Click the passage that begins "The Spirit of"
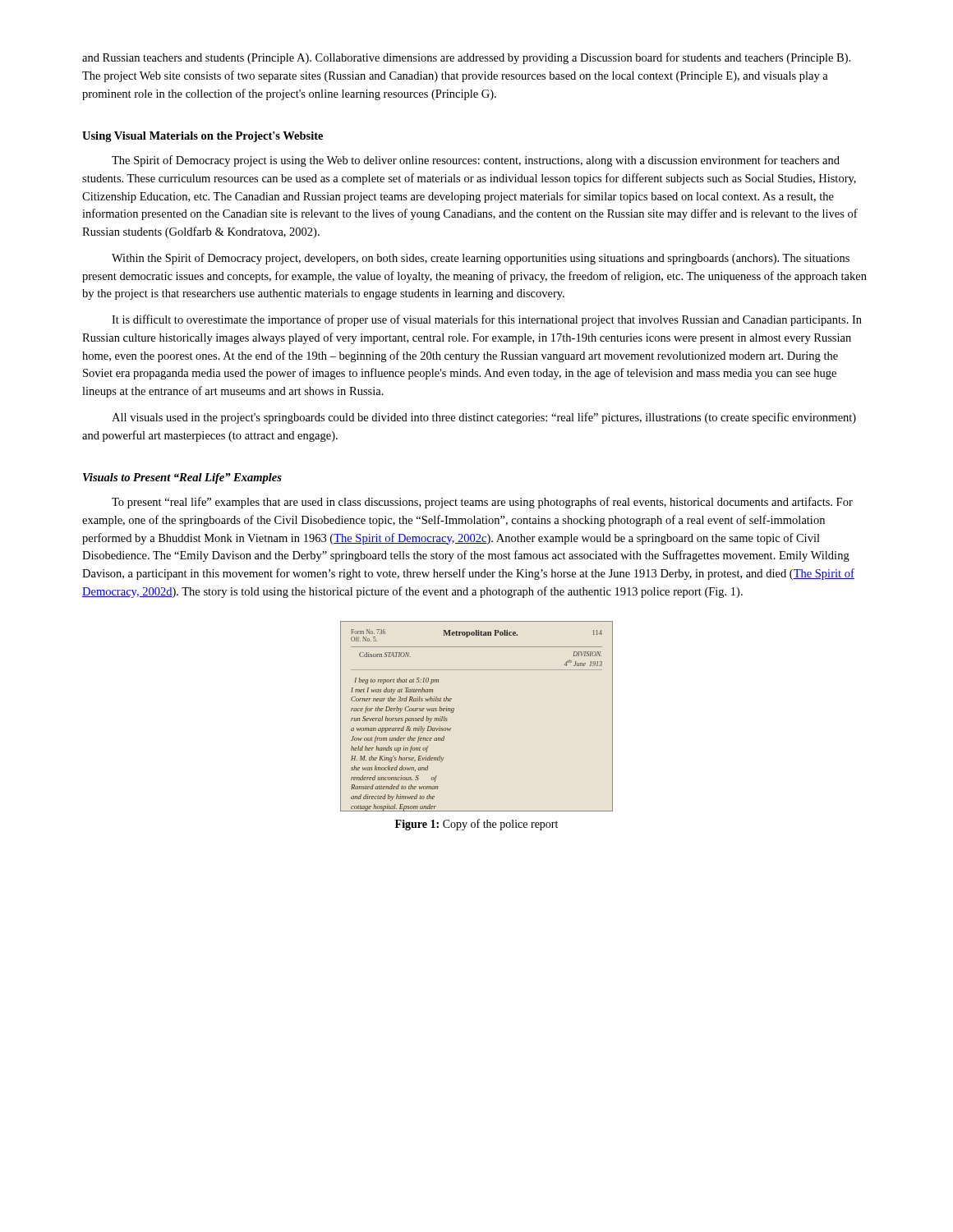The width and height of the screenshot is (953, 1232). pyautogui.click(x=476, y=197)
